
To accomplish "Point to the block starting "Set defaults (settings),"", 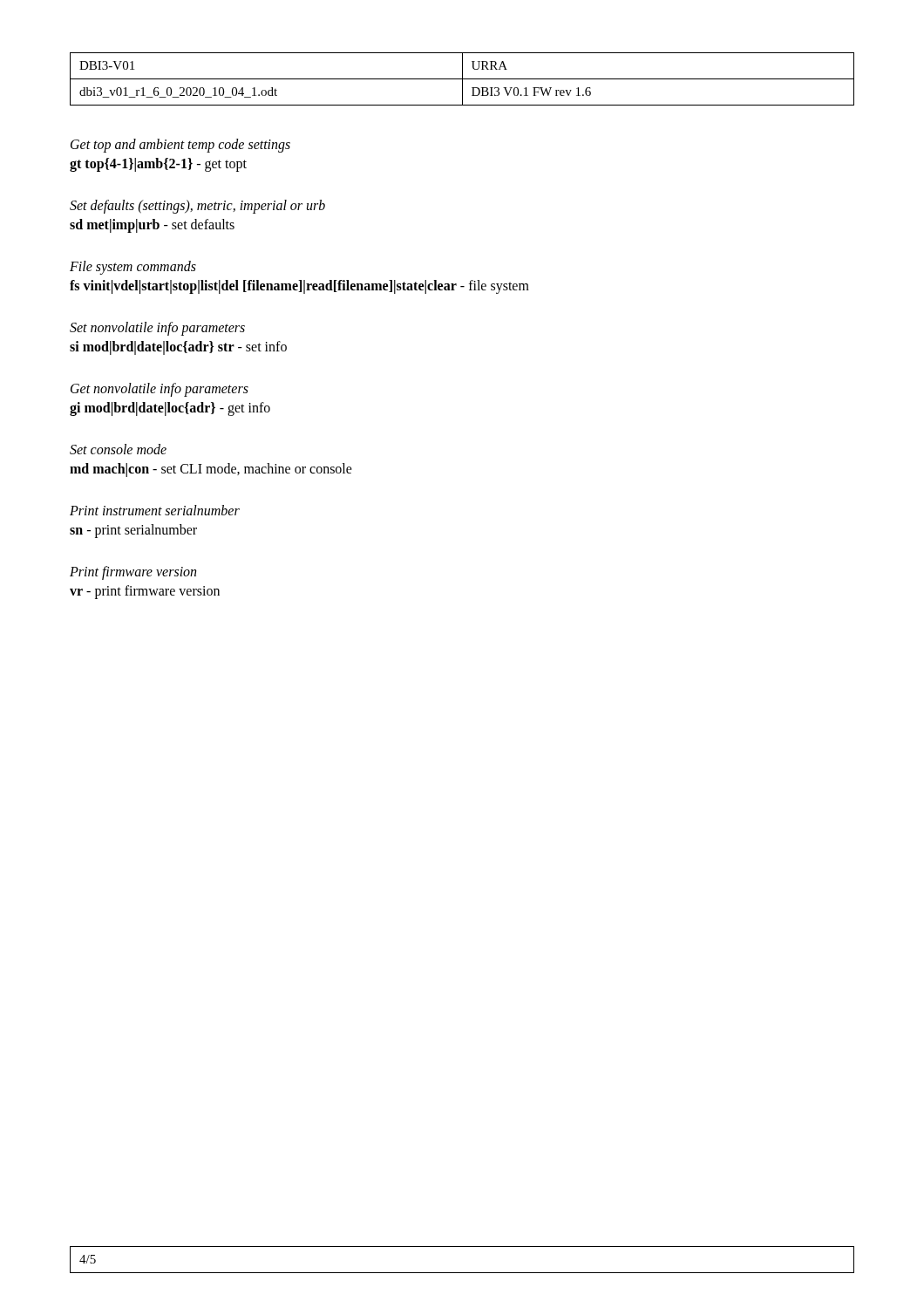I will click(x=198, y=205).
